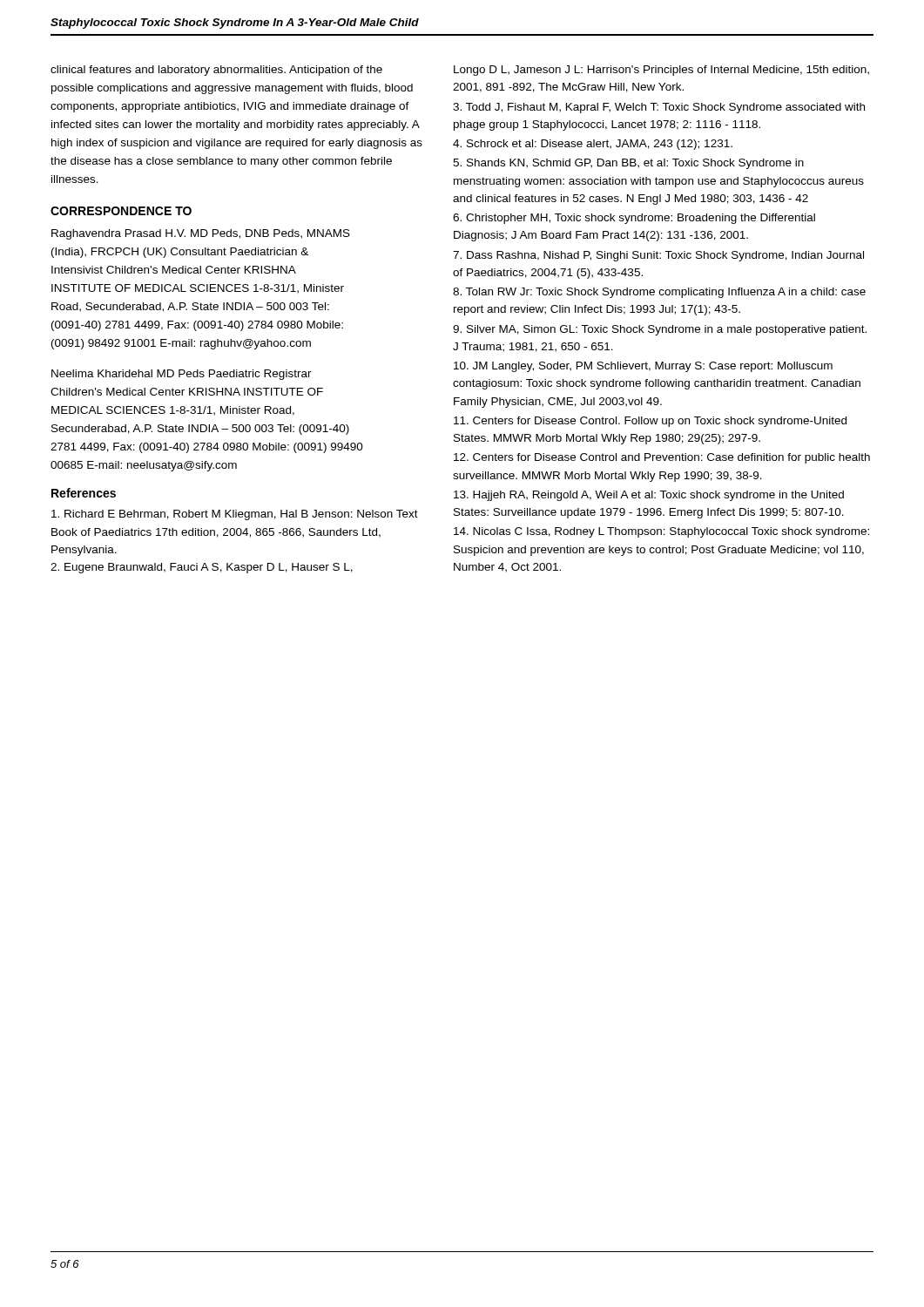Select the text block starting "12. Centers for"
Screen dimensions: 1307x924
tap(662, 466)
